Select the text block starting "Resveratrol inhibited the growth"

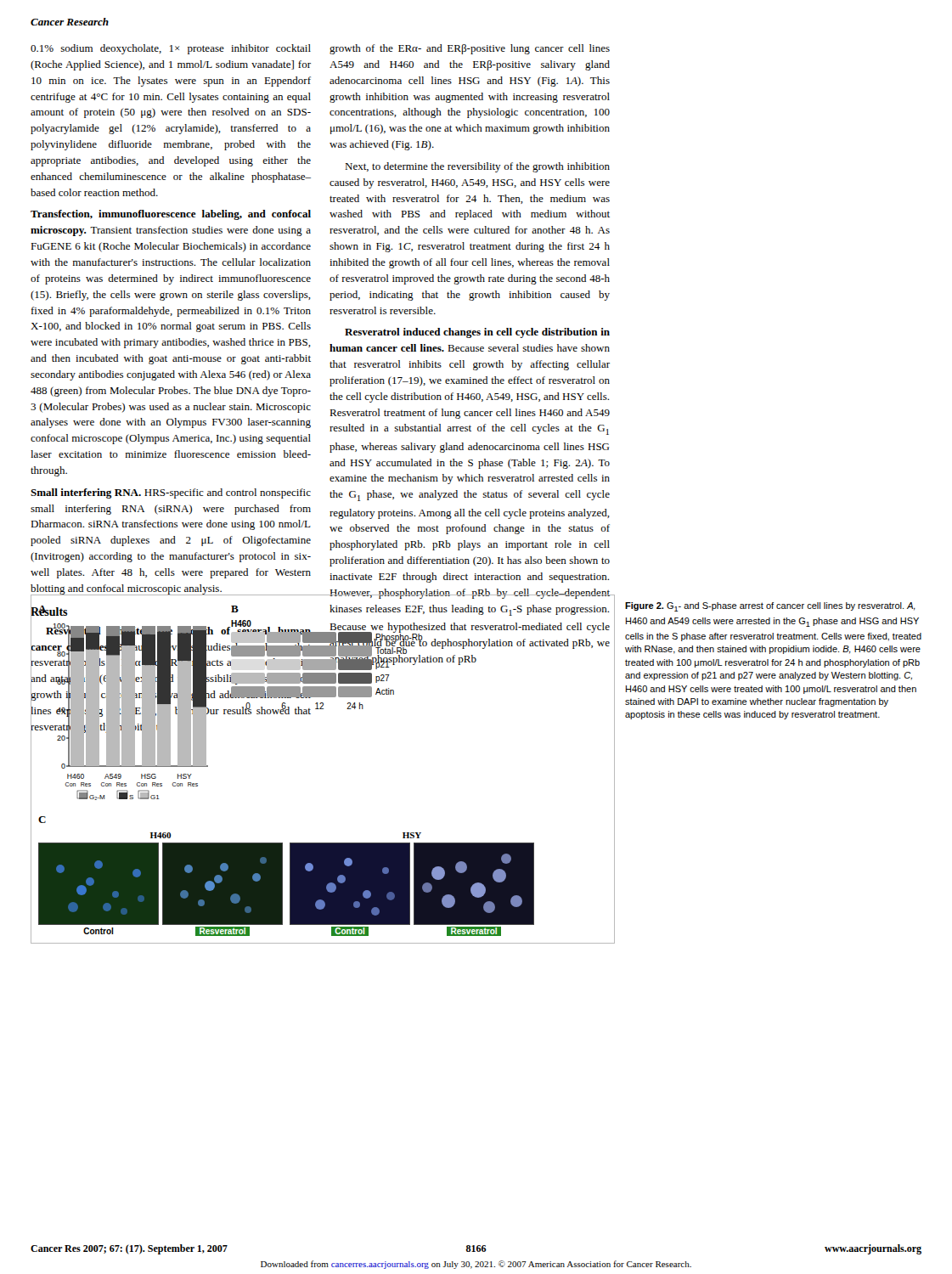(x=171, y=679)
